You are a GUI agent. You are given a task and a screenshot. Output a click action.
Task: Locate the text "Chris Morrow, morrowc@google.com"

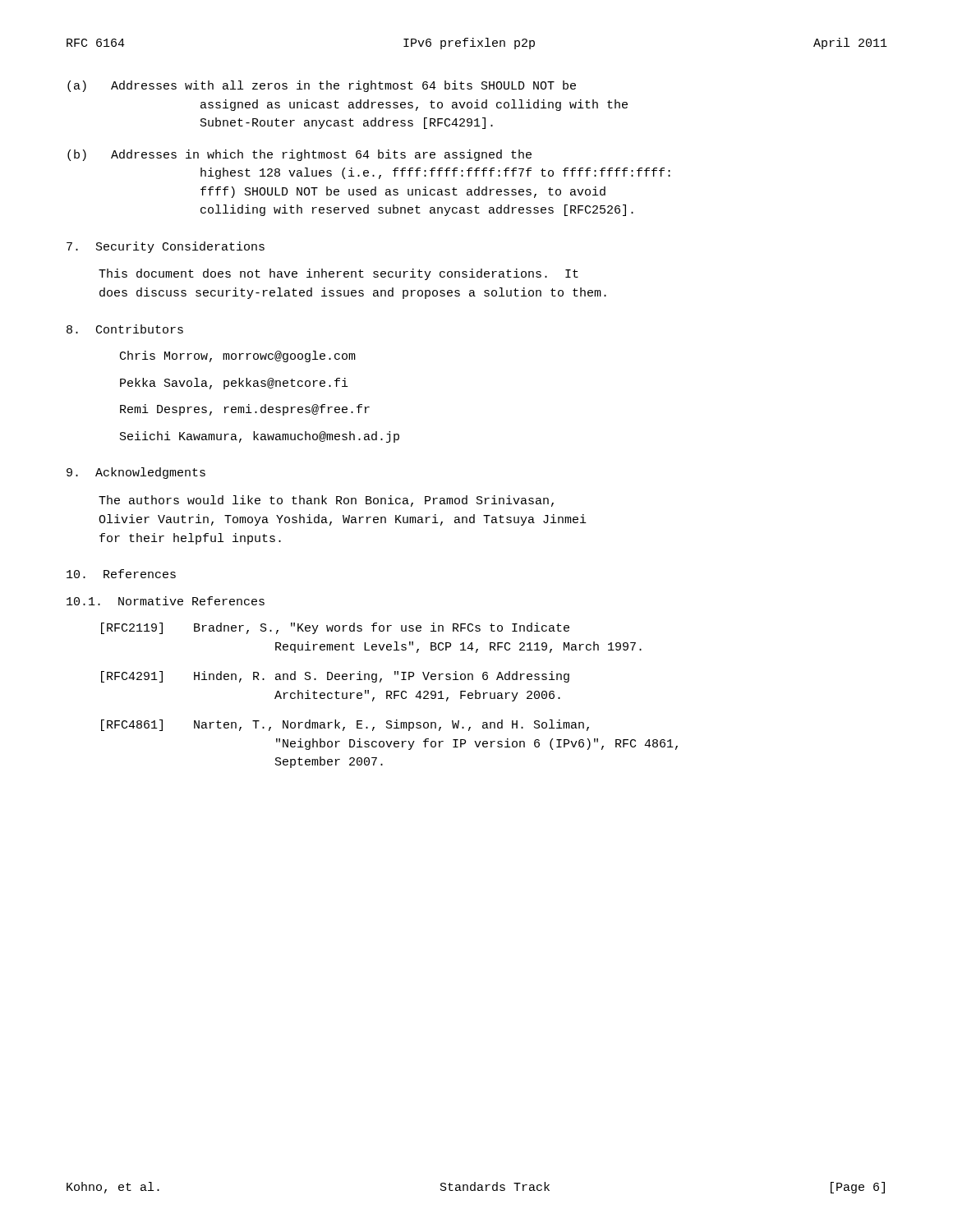(237, 357)
